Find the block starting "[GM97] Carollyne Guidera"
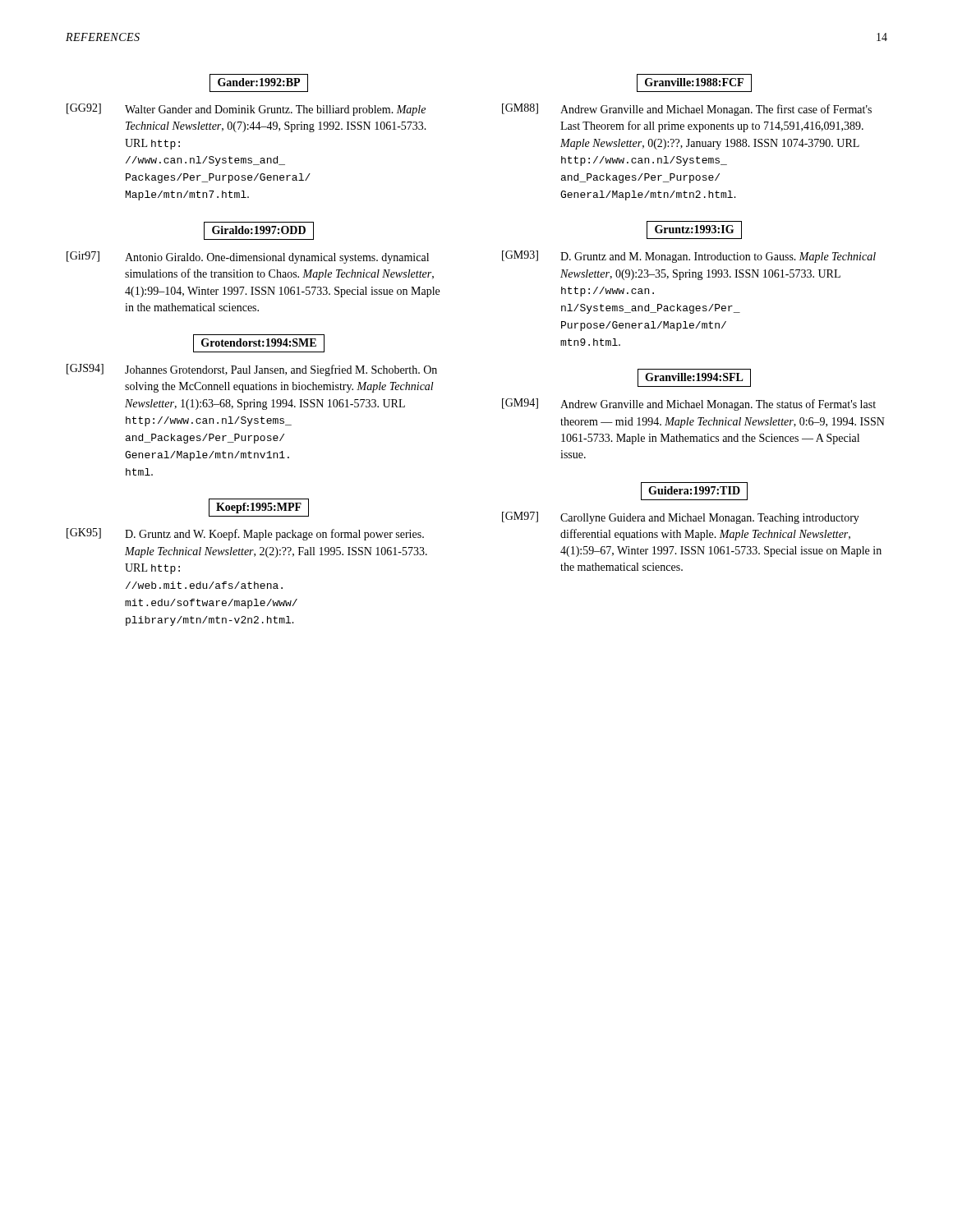Viewport: 953px width, 1232px height. (694, 543)
